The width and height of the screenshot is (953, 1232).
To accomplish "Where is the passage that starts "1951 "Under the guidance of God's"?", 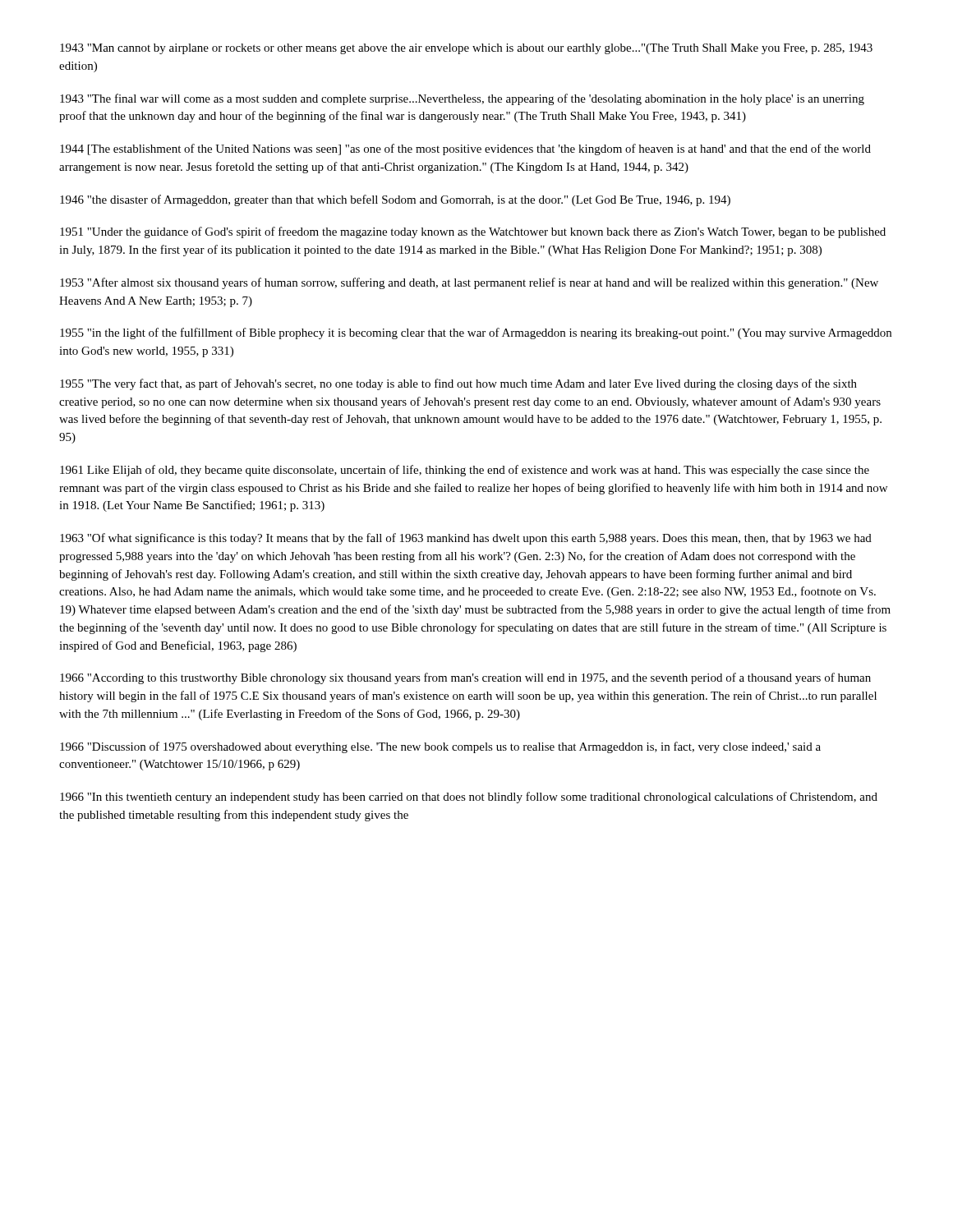I will click(x=473, y=241).
